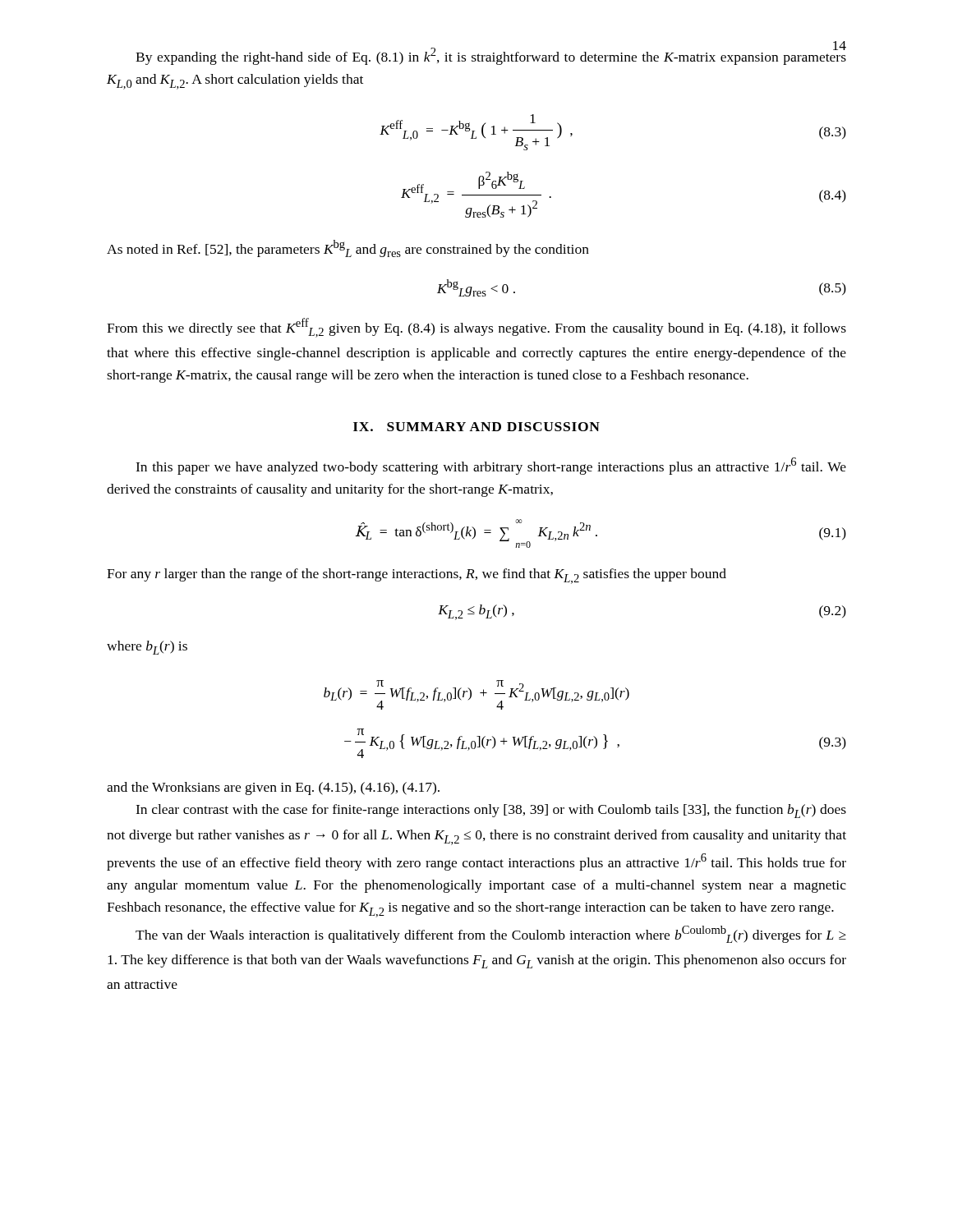Locate the text block that says "As noted in Ref. [52], the parameters"
The width and height of the screenshot is (953, 1232).
pyautogui.click(x=476, y=249)
